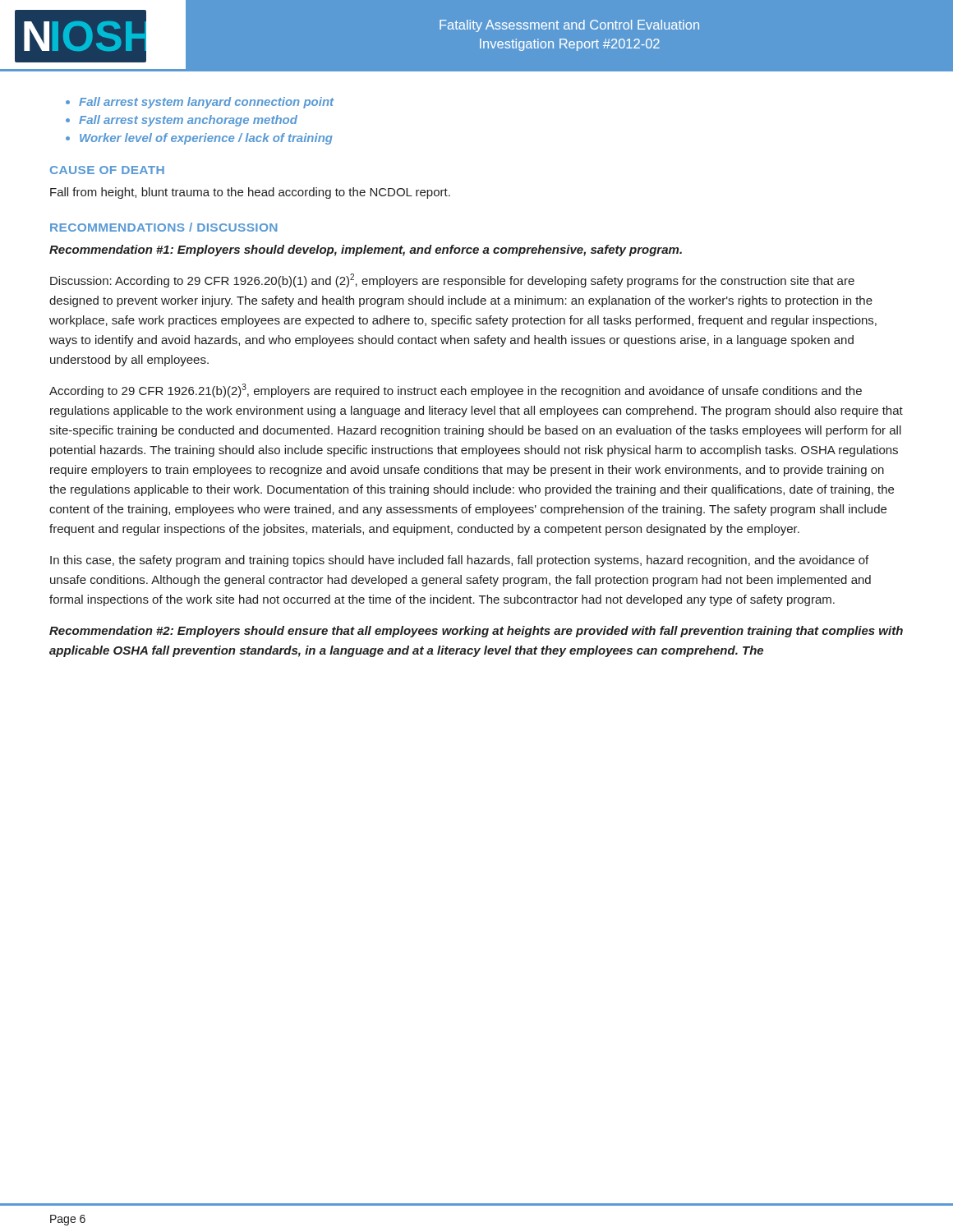Image resolution: width=953 pixels, height=1232 pixels.
Task: Locate the block of text that opens with "In this case, the"
Action: pos(460,579)
